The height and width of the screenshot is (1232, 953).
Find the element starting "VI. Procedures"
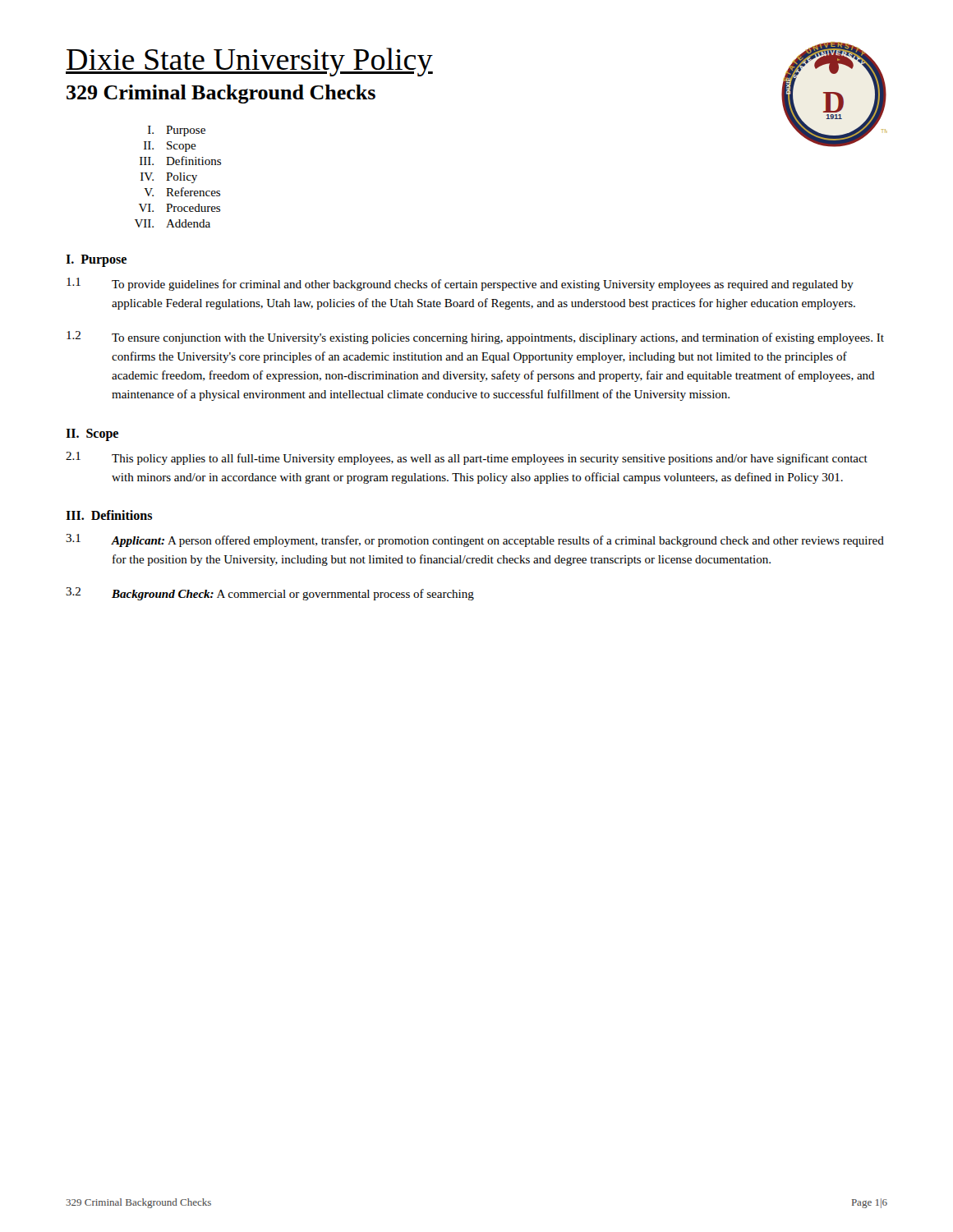click(168, 208)
